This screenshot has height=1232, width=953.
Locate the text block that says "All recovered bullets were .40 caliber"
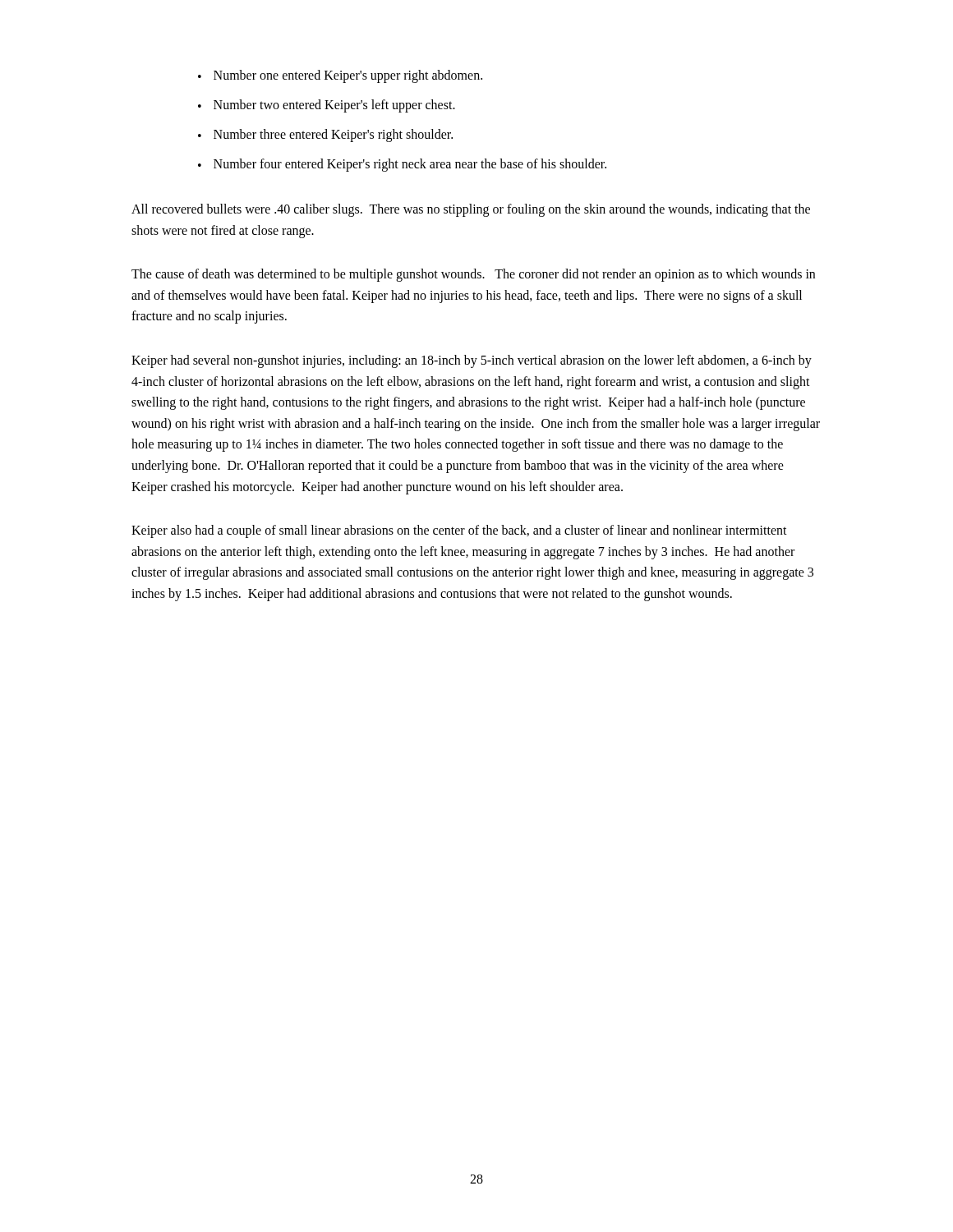click(471, 220)
